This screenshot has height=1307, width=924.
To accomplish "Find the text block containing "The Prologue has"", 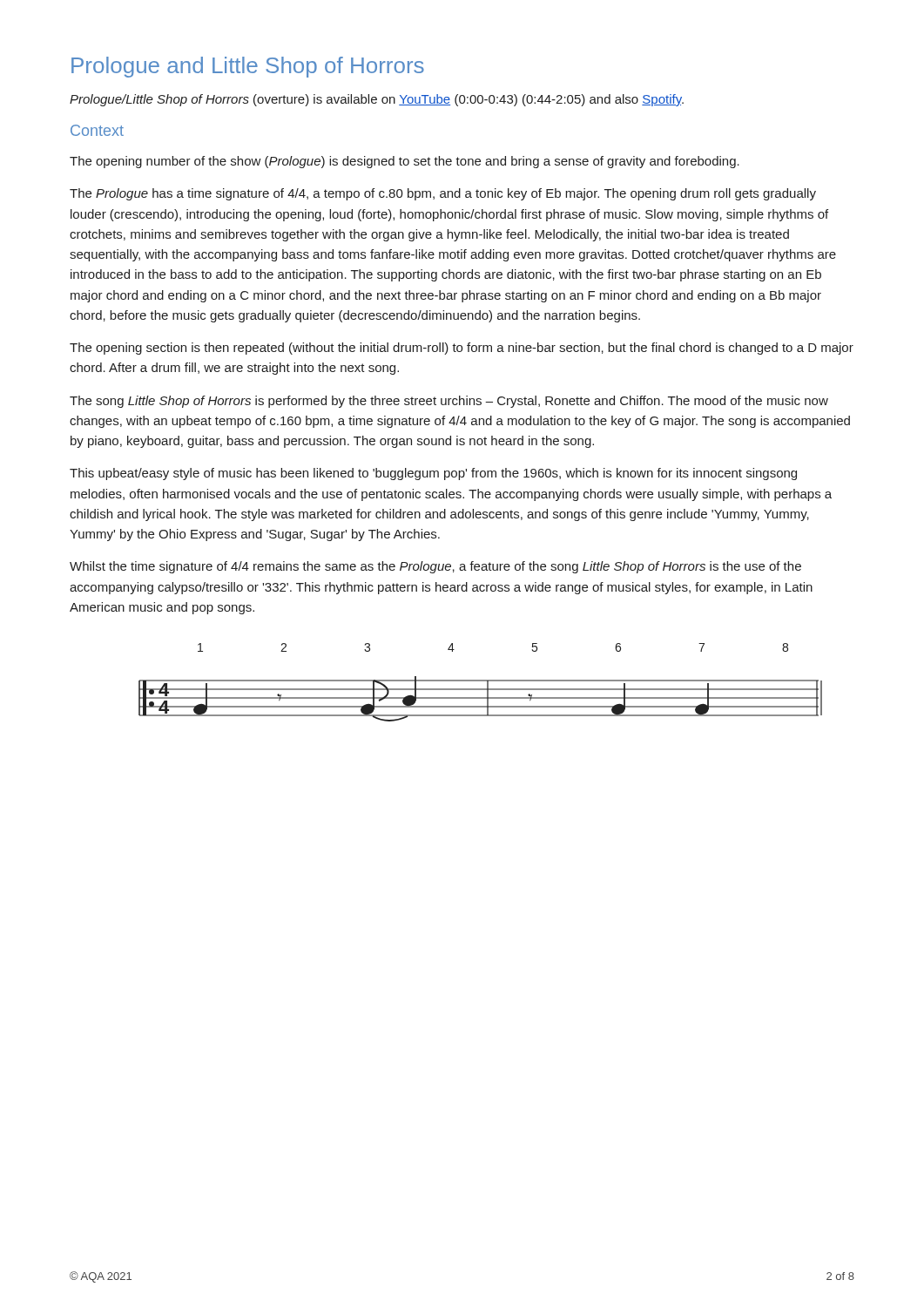I will coord(453,254).
